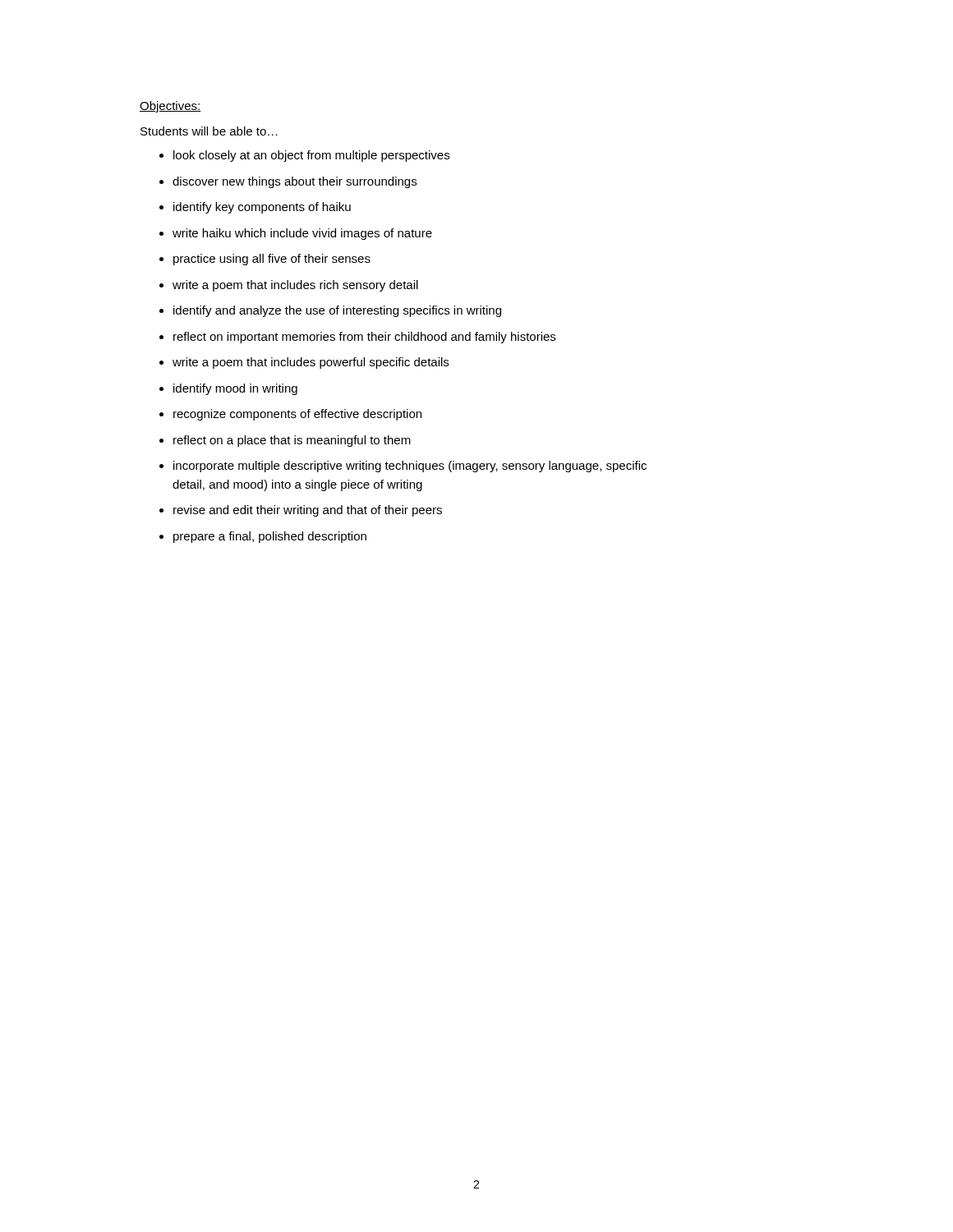Point to the block beginning "identify and analyze the use of interesting"
This screenshot has height=1232, width=953.
(337, 310)
